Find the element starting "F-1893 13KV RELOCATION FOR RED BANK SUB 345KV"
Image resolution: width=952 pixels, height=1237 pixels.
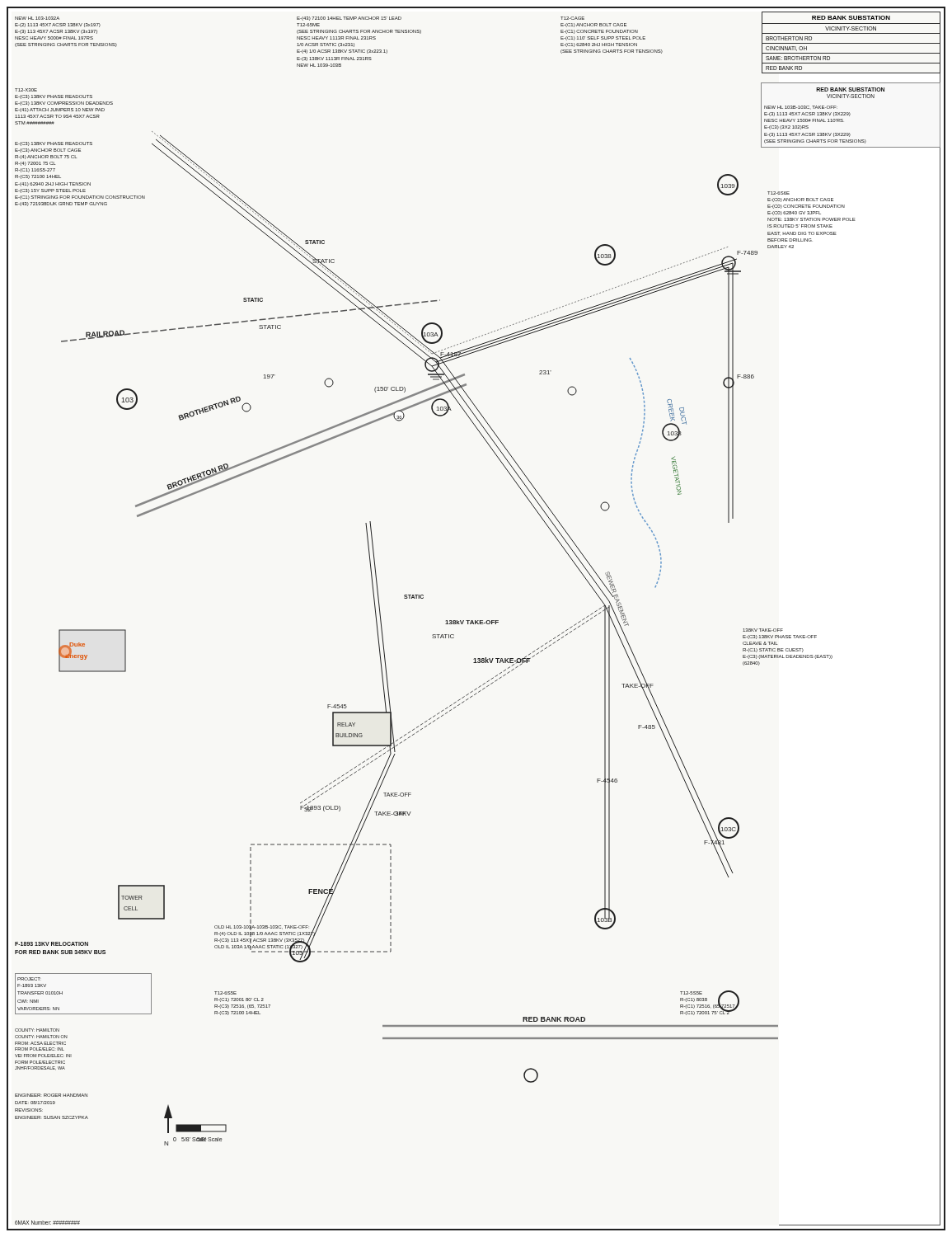click(97, 949)
